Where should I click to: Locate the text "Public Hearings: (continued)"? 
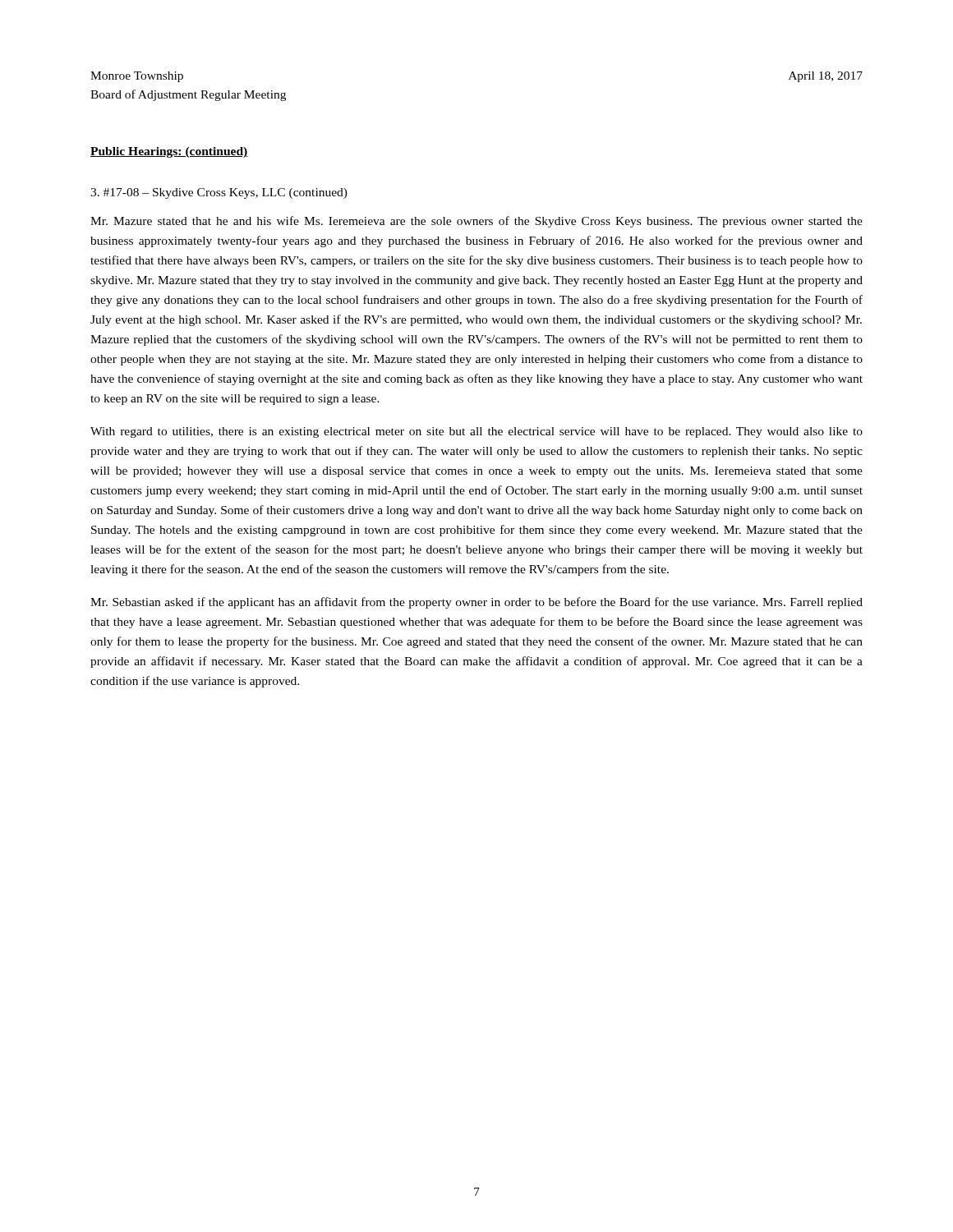pos(169,151)
